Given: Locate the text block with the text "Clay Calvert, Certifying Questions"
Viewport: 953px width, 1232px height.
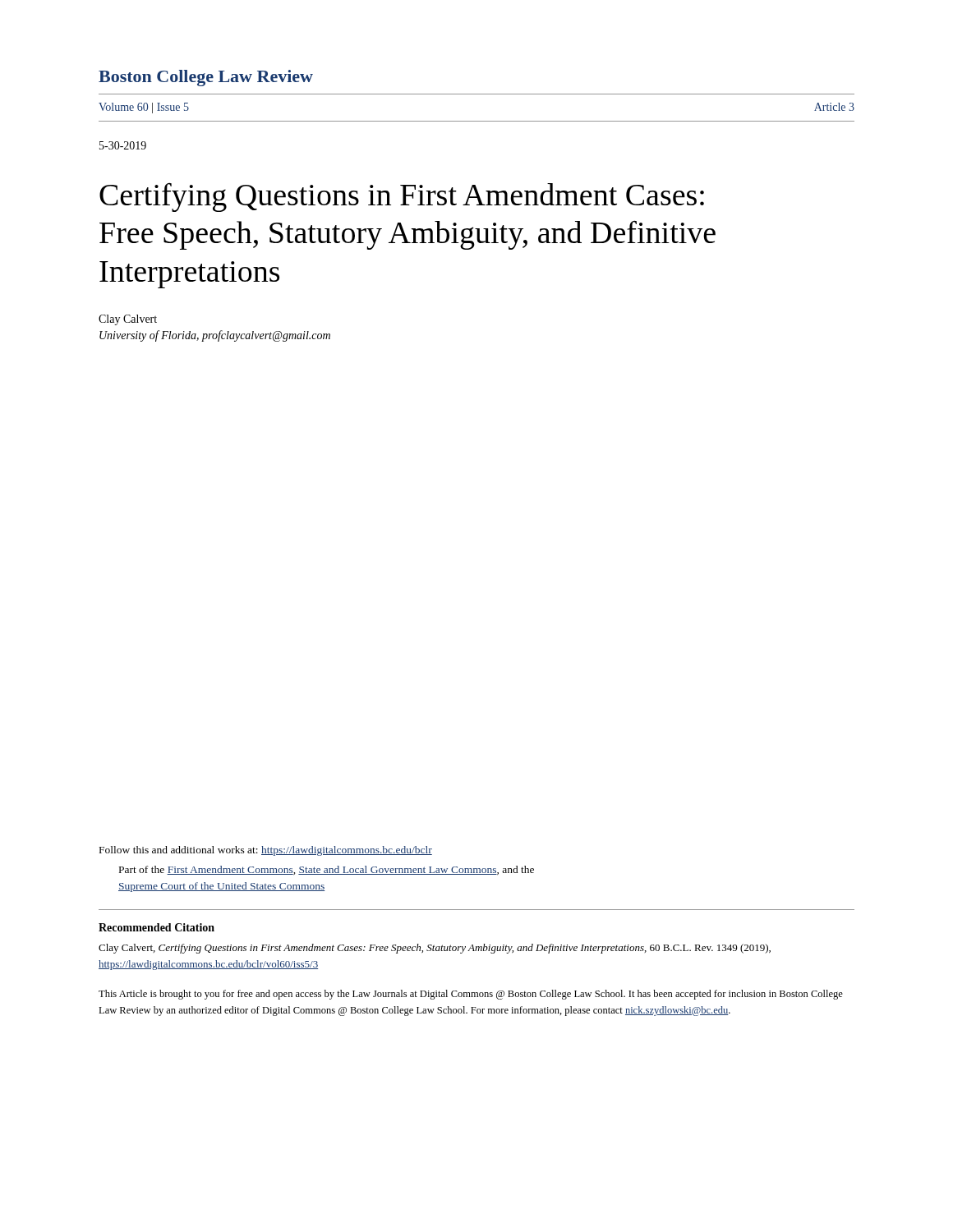Looking at the screenshot, I should tap(435, 956).
